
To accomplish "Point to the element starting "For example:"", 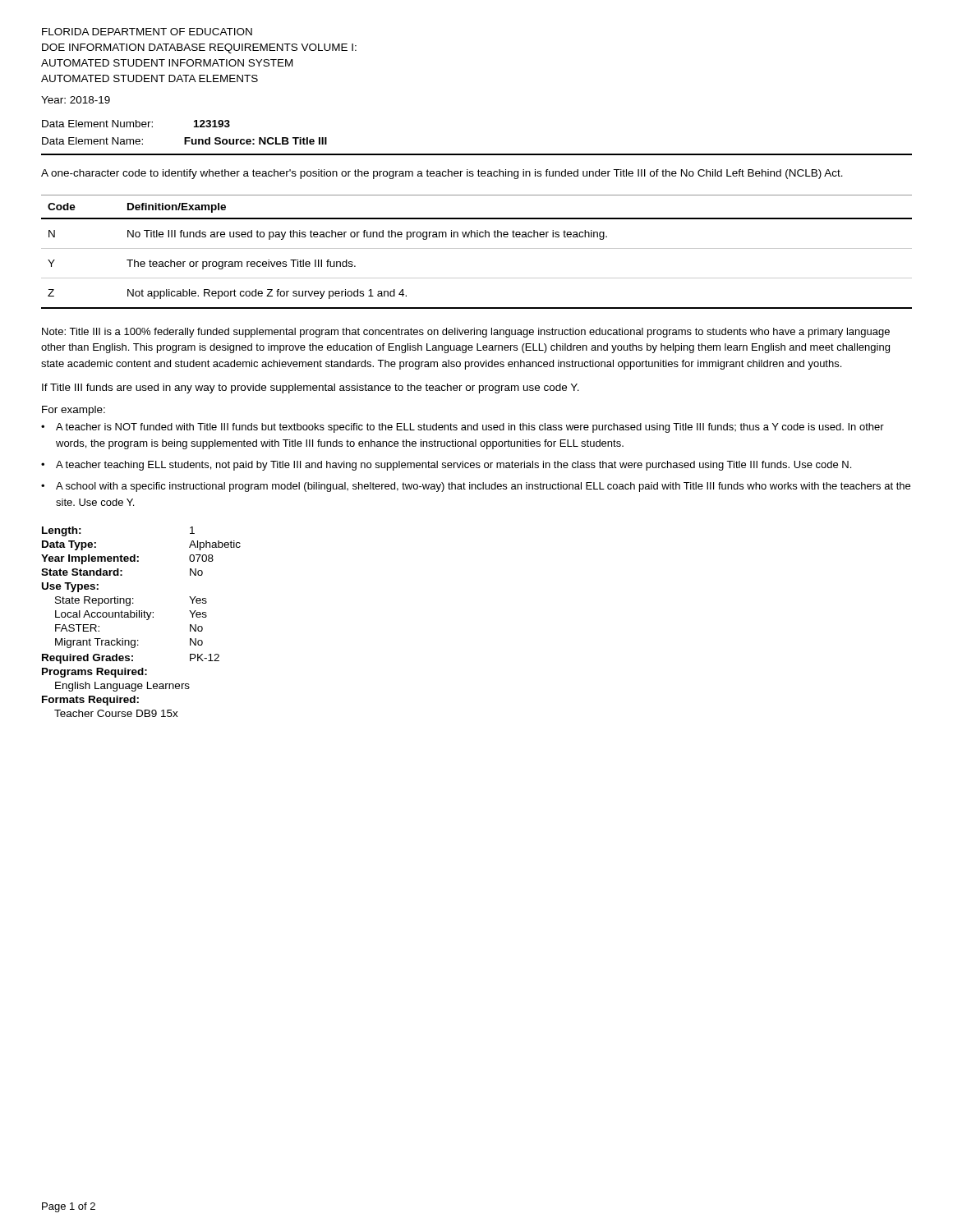I will (73, 409).
